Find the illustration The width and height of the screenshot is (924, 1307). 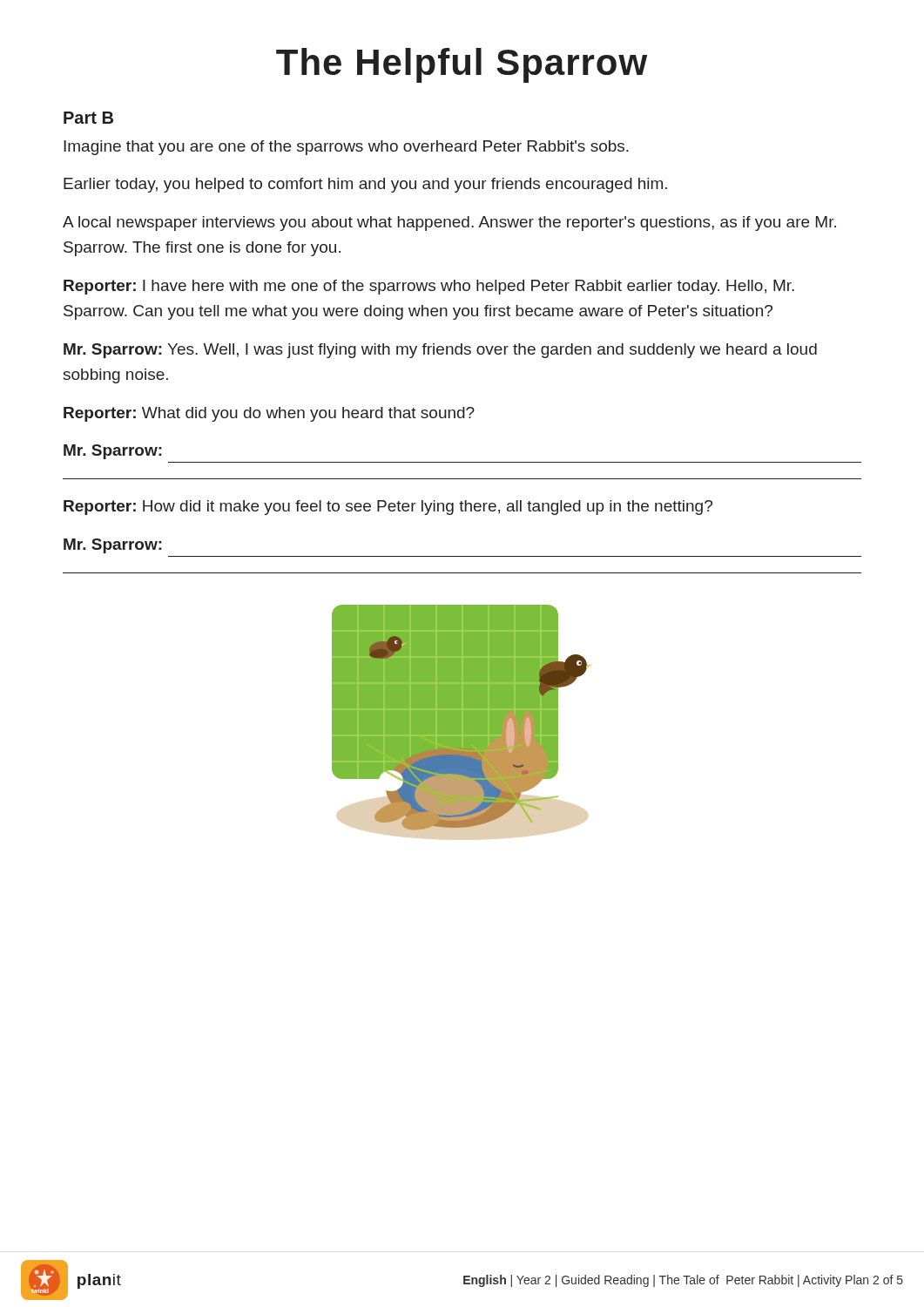click(x=462, y=723)
